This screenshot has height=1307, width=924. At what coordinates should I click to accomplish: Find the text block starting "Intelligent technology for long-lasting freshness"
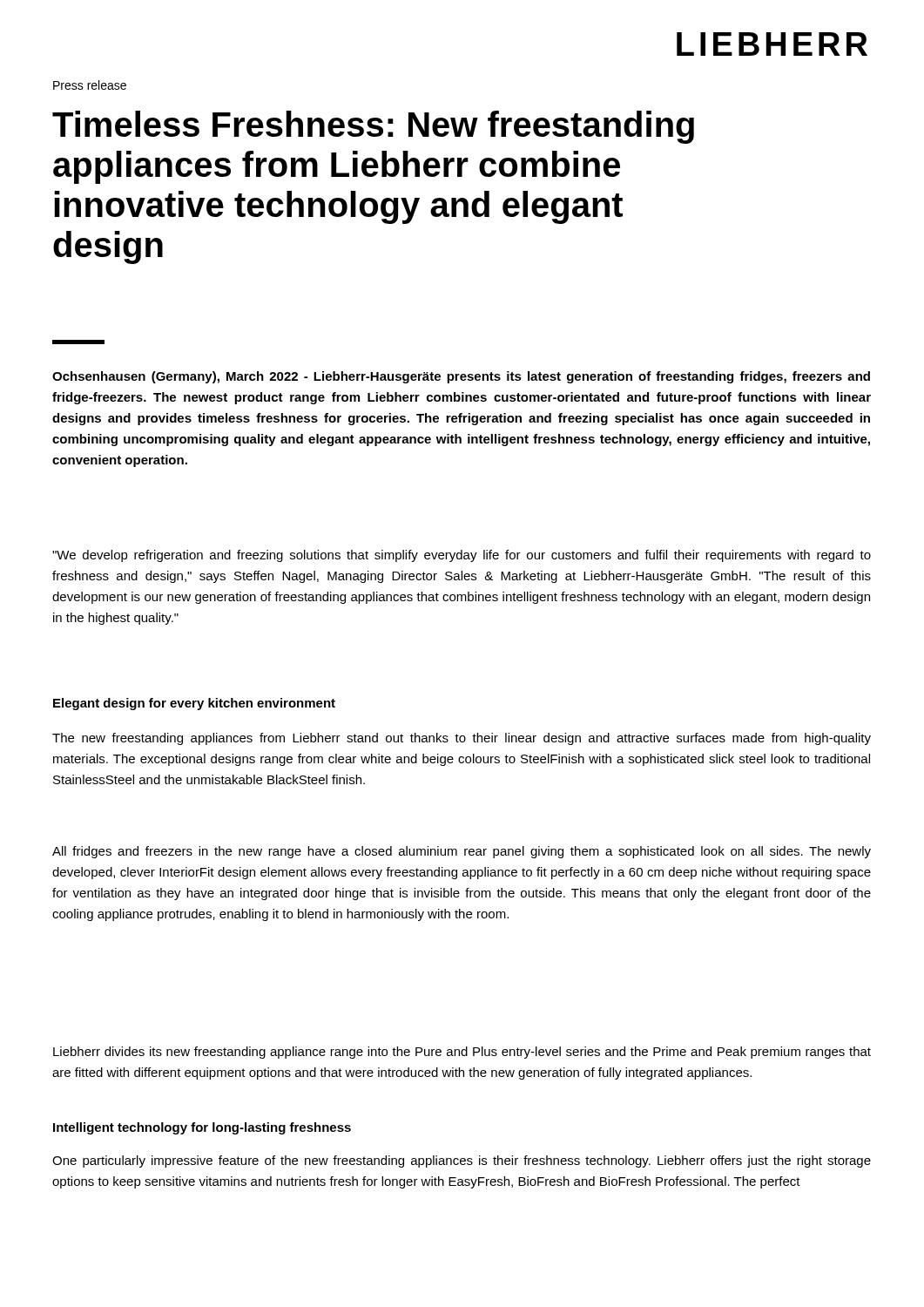[x=202, y=1127]
